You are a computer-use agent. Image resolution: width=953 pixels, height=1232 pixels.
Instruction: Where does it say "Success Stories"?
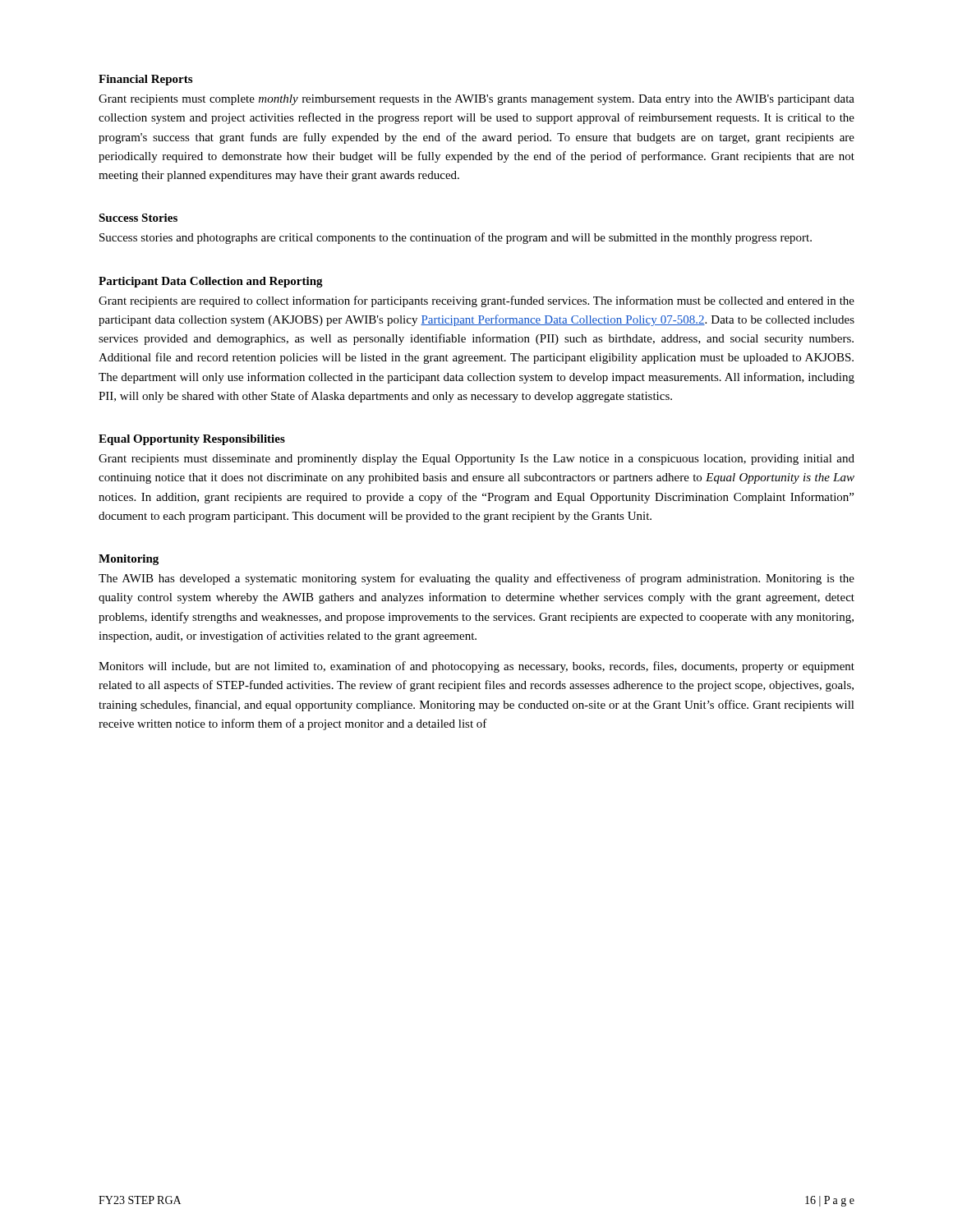138,218
